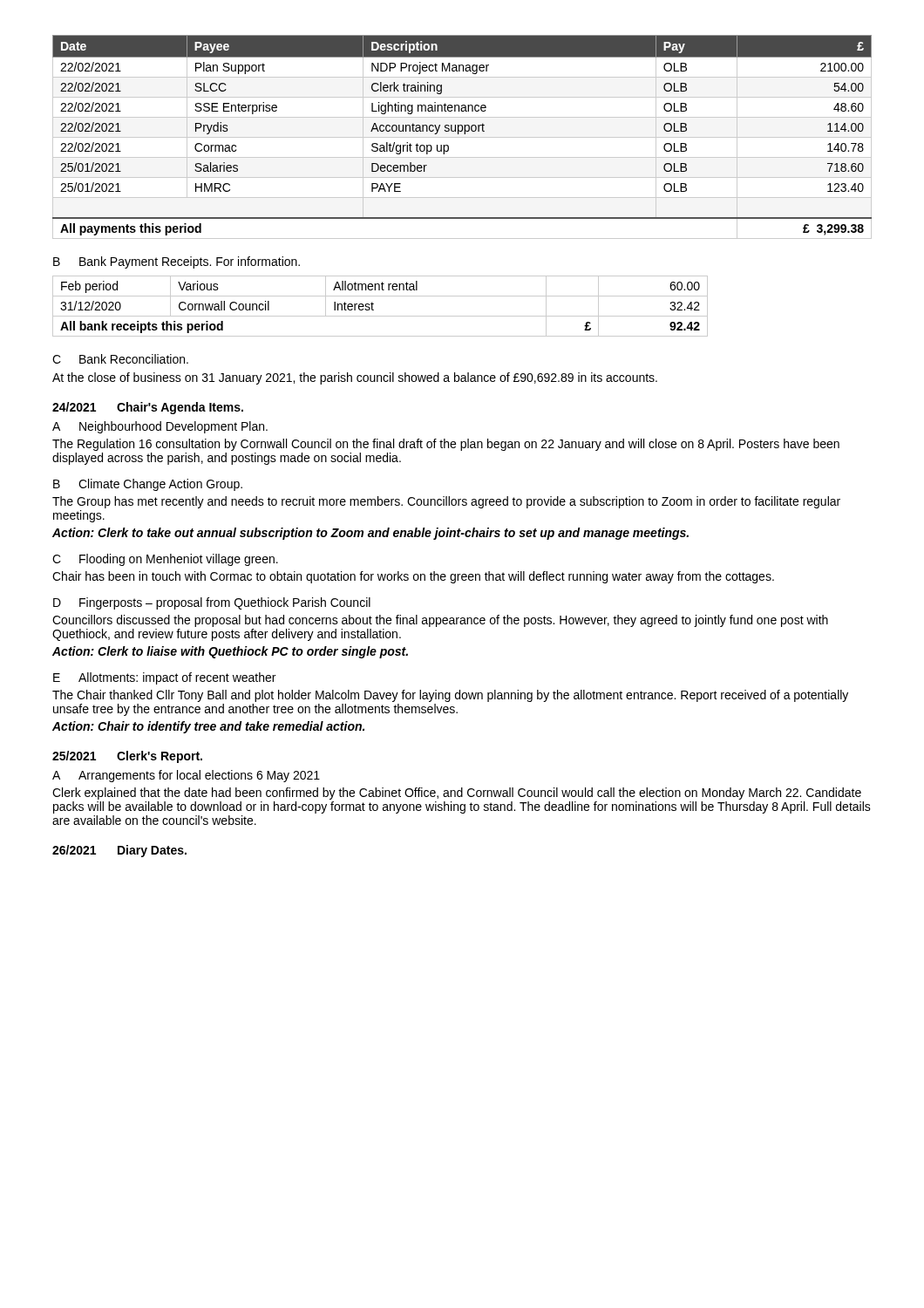
Task: Click where it says "BClimate Change Action Group."
Action: [x=148, y=484]
